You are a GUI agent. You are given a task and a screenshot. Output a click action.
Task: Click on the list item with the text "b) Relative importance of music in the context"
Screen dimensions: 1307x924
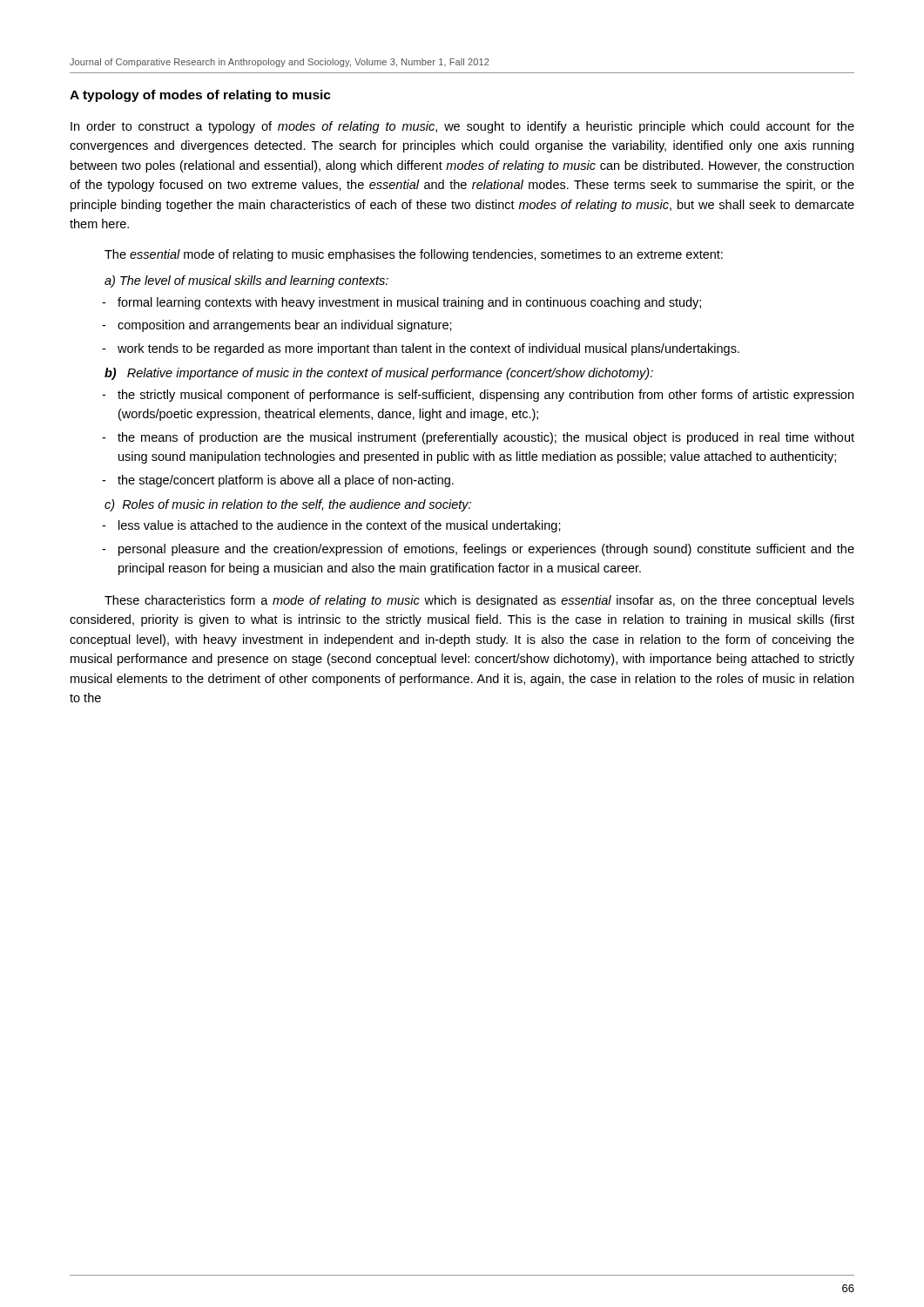(x=379, y=373)
